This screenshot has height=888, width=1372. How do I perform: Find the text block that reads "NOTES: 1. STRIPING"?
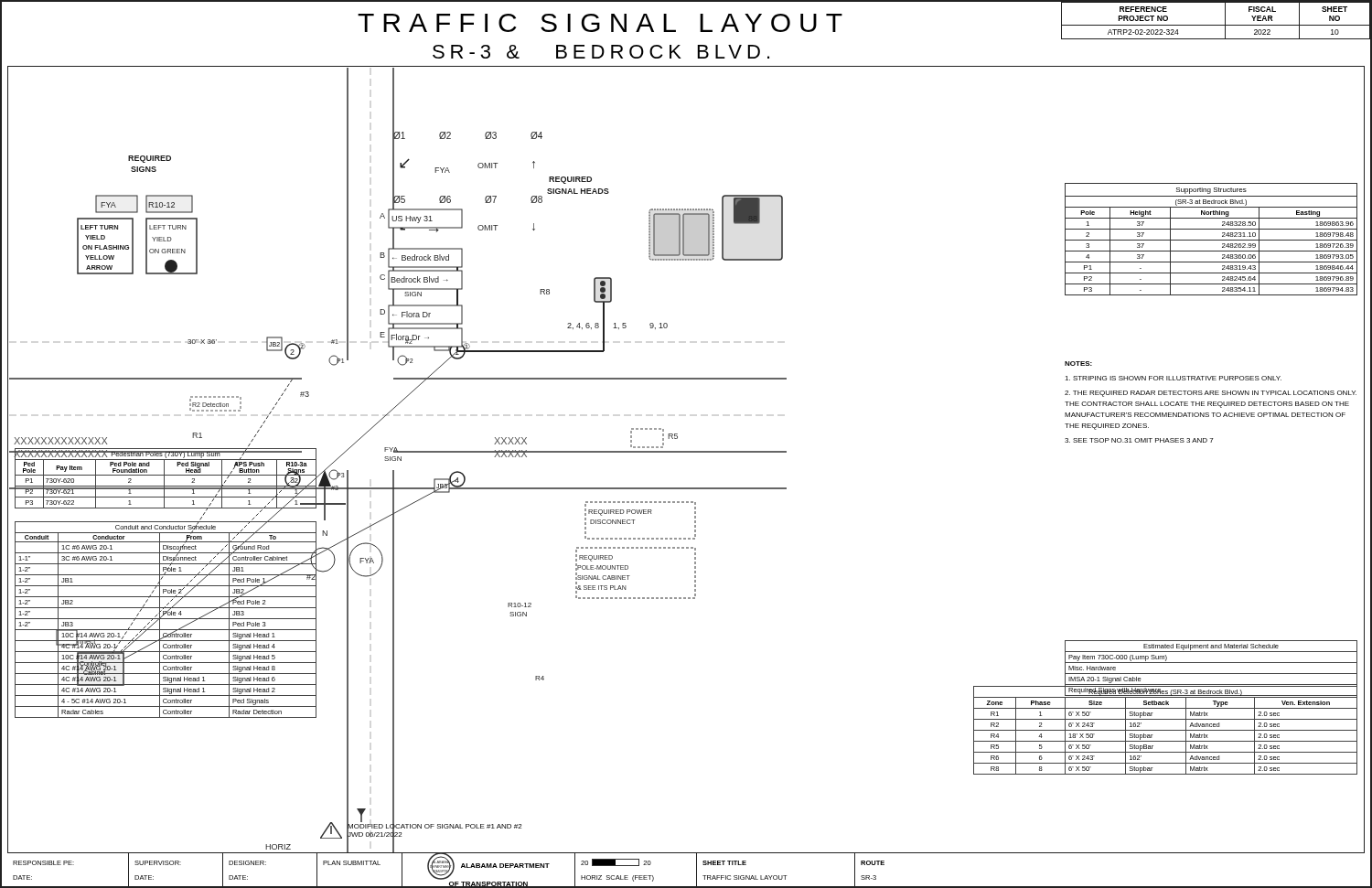[1211, 402]
